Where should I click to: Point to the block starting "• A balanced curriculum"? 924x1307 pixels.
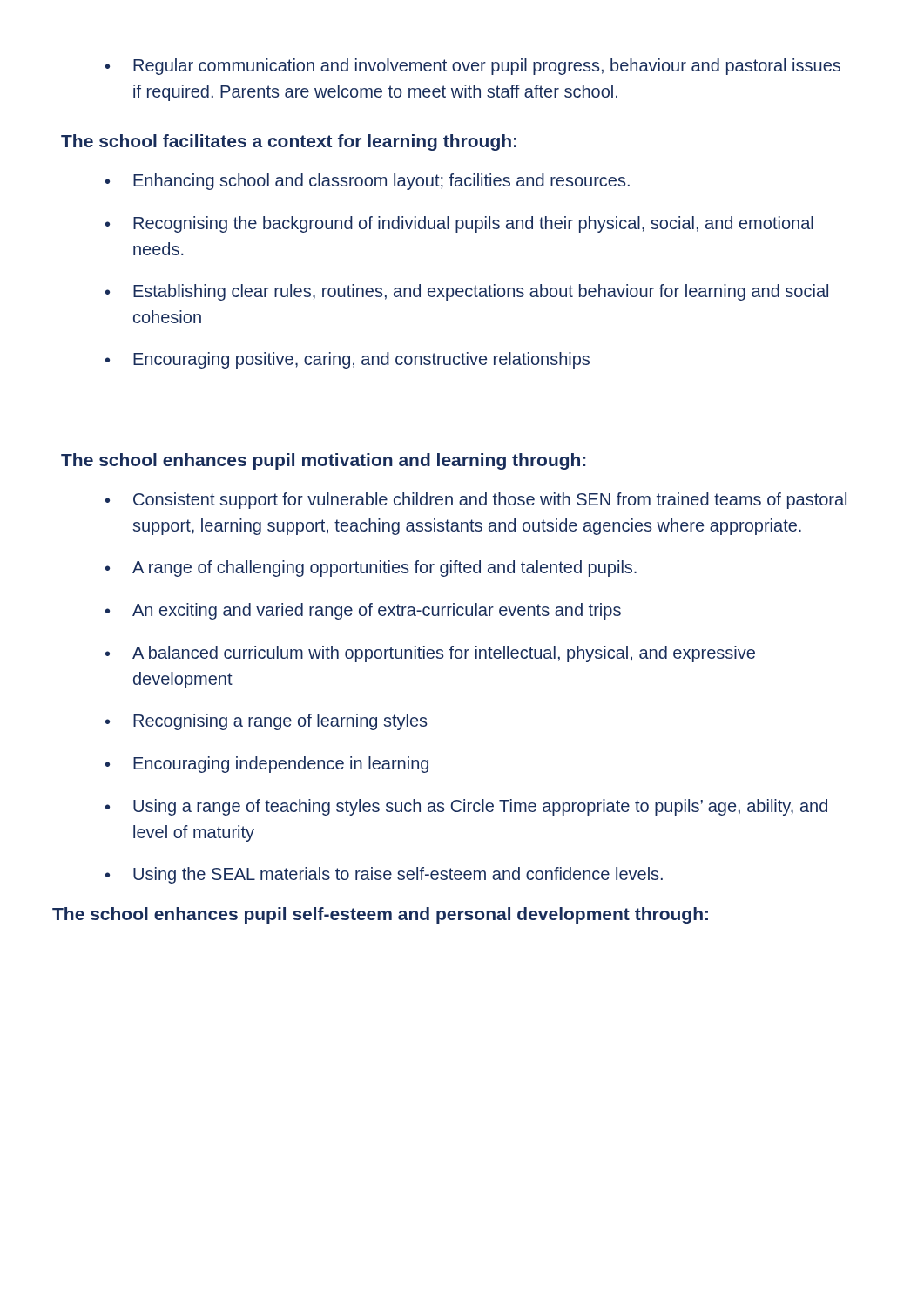coord(479,666)
